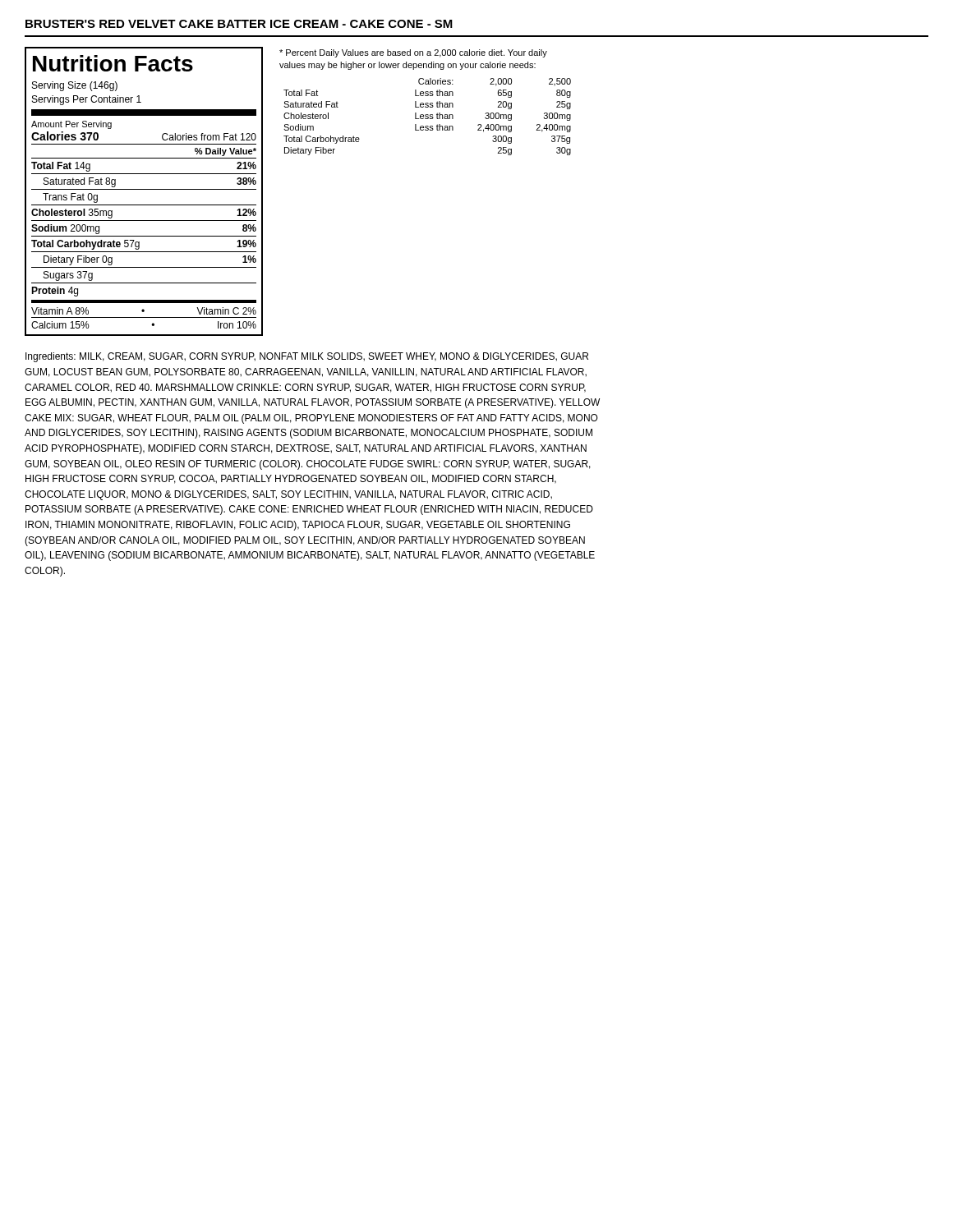Find the table that mentions "Nutrition Facts Serving Size (146g)Servings"
Viewport: 953px width, 1232px height.
pyautogui.click(x=144, y=192)
